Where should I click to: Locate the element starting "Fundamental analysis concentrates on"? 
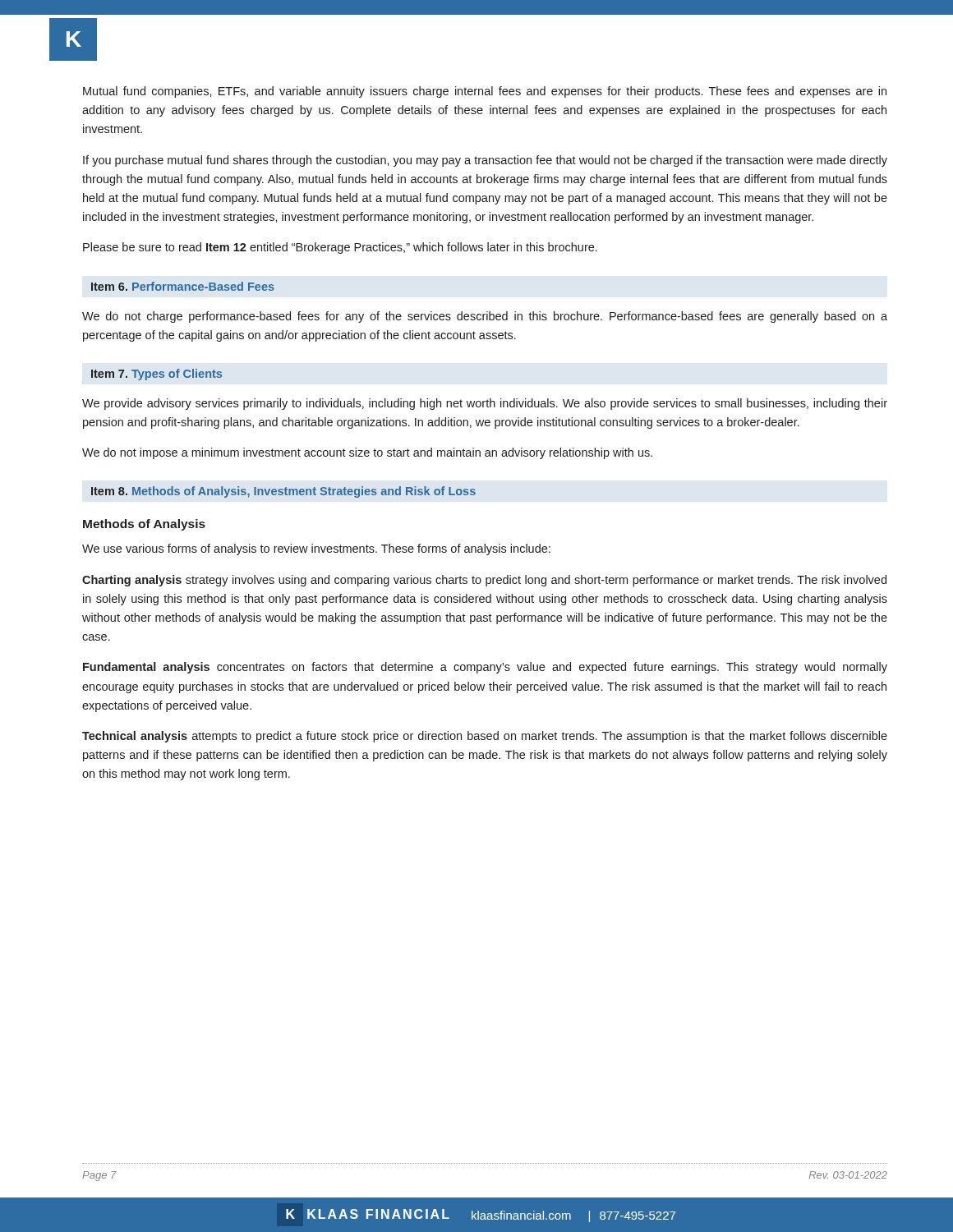(485, 687)
